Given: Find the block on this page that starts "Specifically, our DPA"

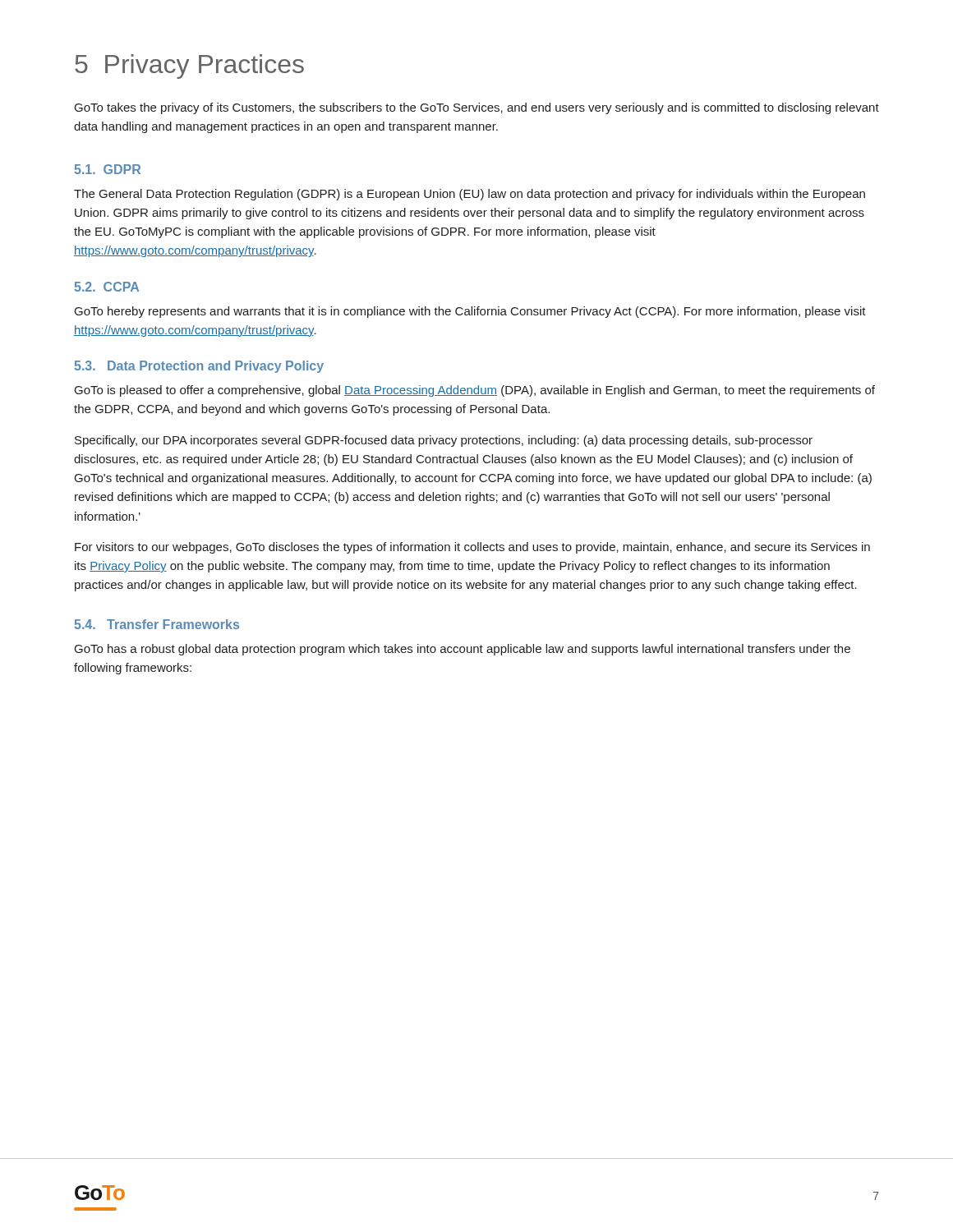Looking at the screenshot, I should pos(473,478).
